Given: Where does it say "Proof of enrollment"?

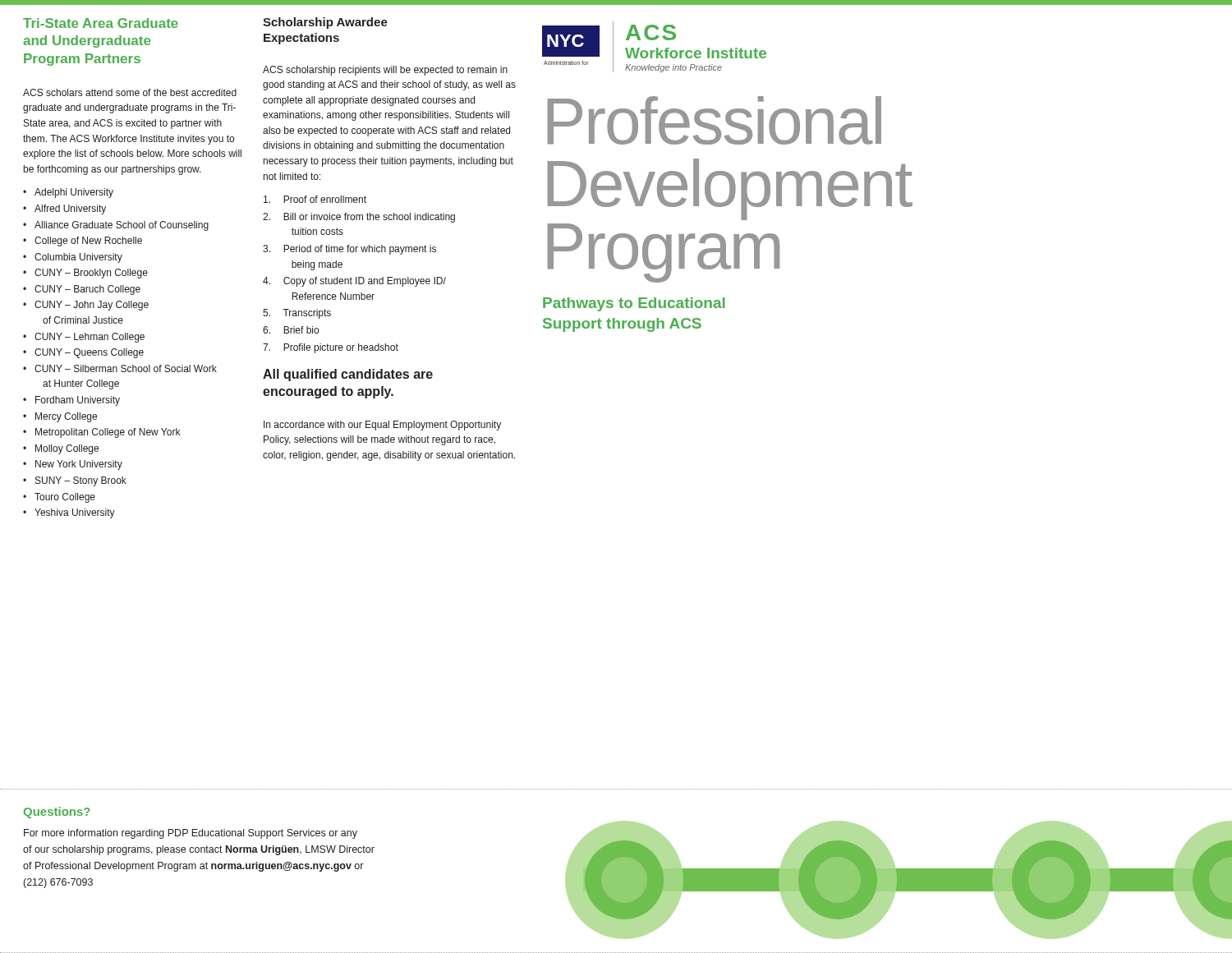Looking at the screenshot, I should coord(315,199).
